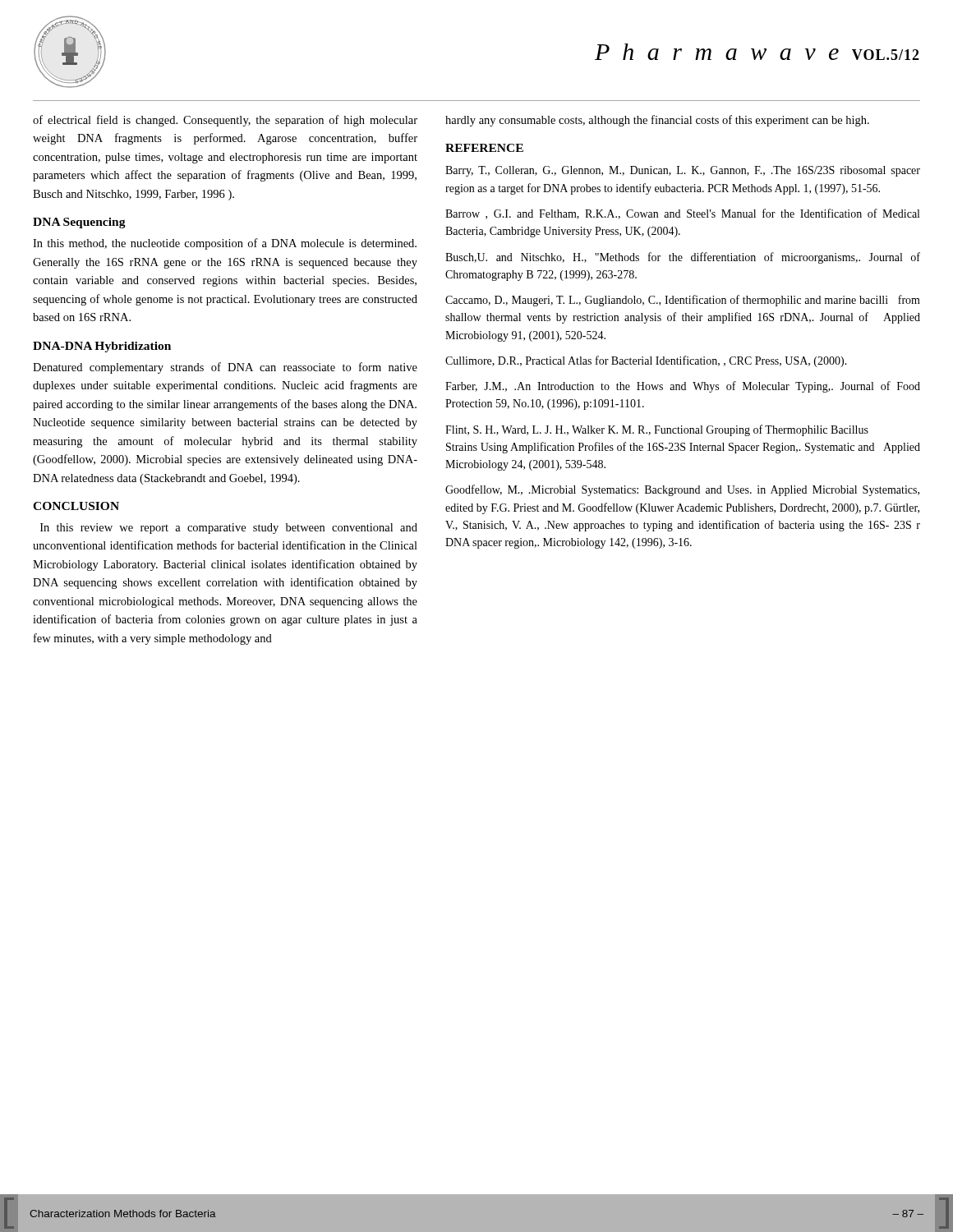Click the passage that begins "Goodfellow, M., .Microbial Systematics: Background and"
This screenshot has width=953, height=1232.
pos(683,517)
